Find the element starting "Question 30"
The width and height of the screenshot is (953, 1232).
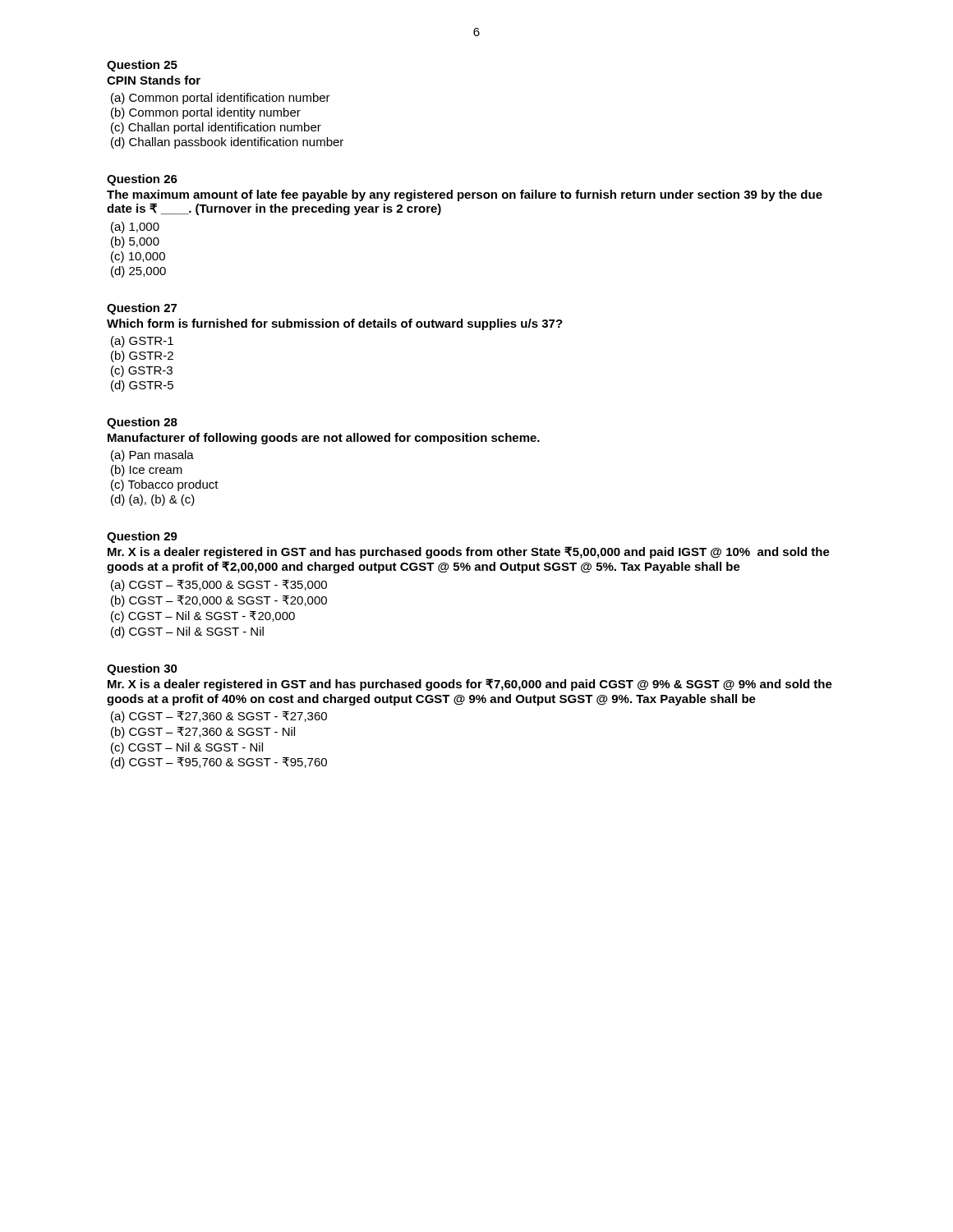coord(142,668)
